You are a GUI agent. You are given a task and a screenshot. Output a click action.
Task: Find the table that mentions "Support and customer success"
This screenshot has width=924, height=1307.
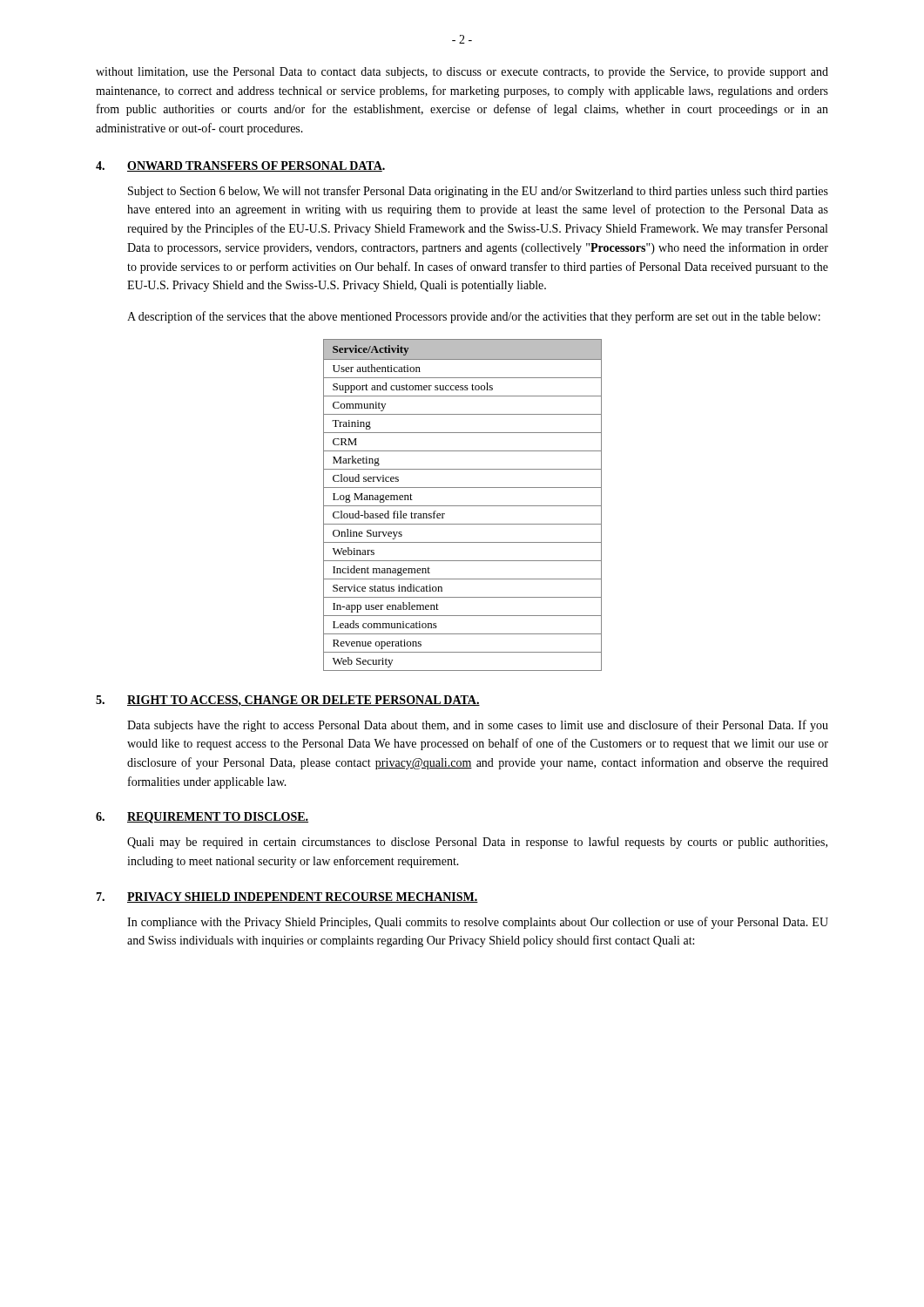(462, 505)
